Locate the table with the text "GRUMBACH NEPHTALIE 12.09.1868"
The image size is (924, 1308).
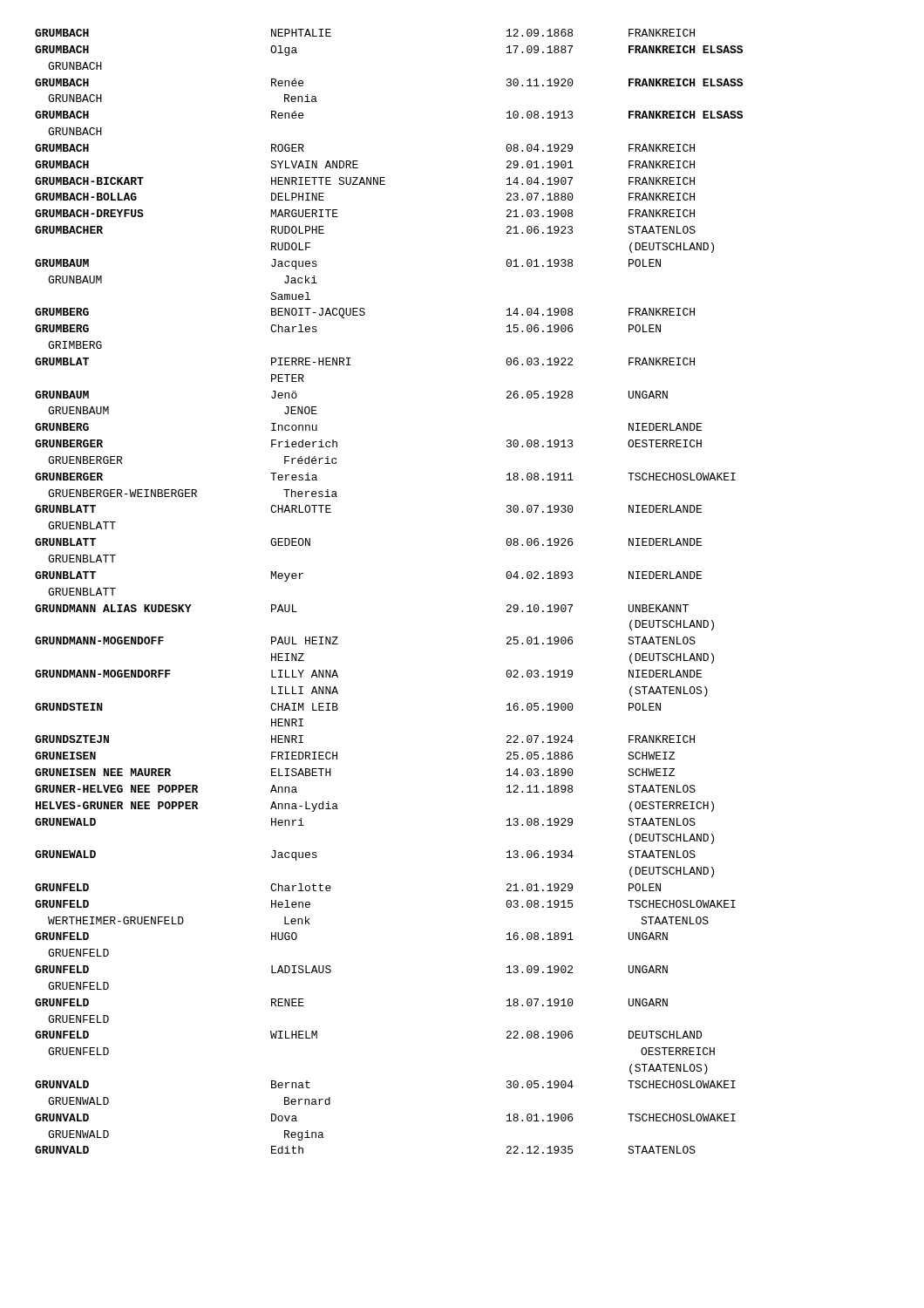tap(462, 593)
